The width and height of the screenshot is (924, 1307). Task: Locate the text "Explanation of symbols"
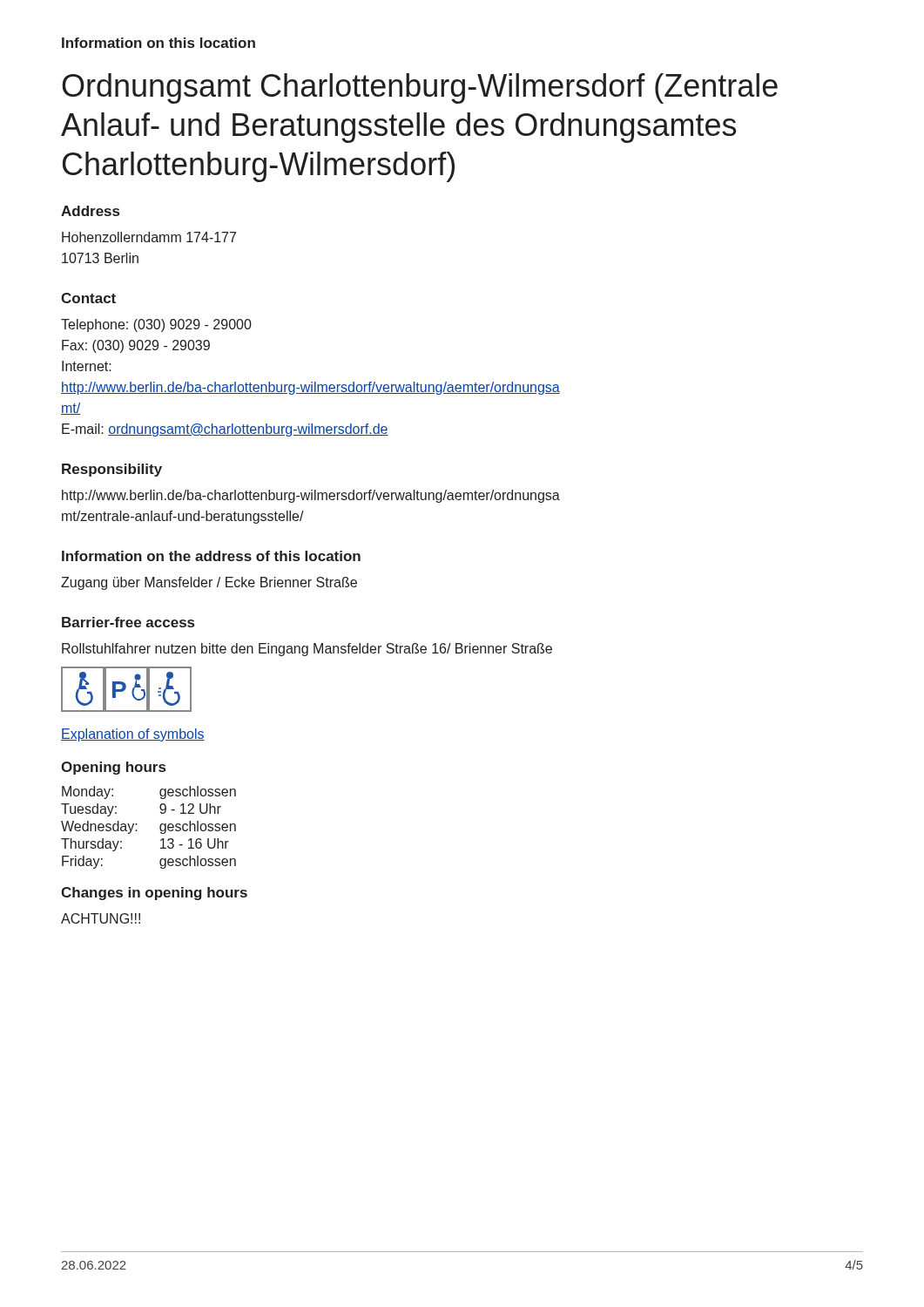point(133,734)
